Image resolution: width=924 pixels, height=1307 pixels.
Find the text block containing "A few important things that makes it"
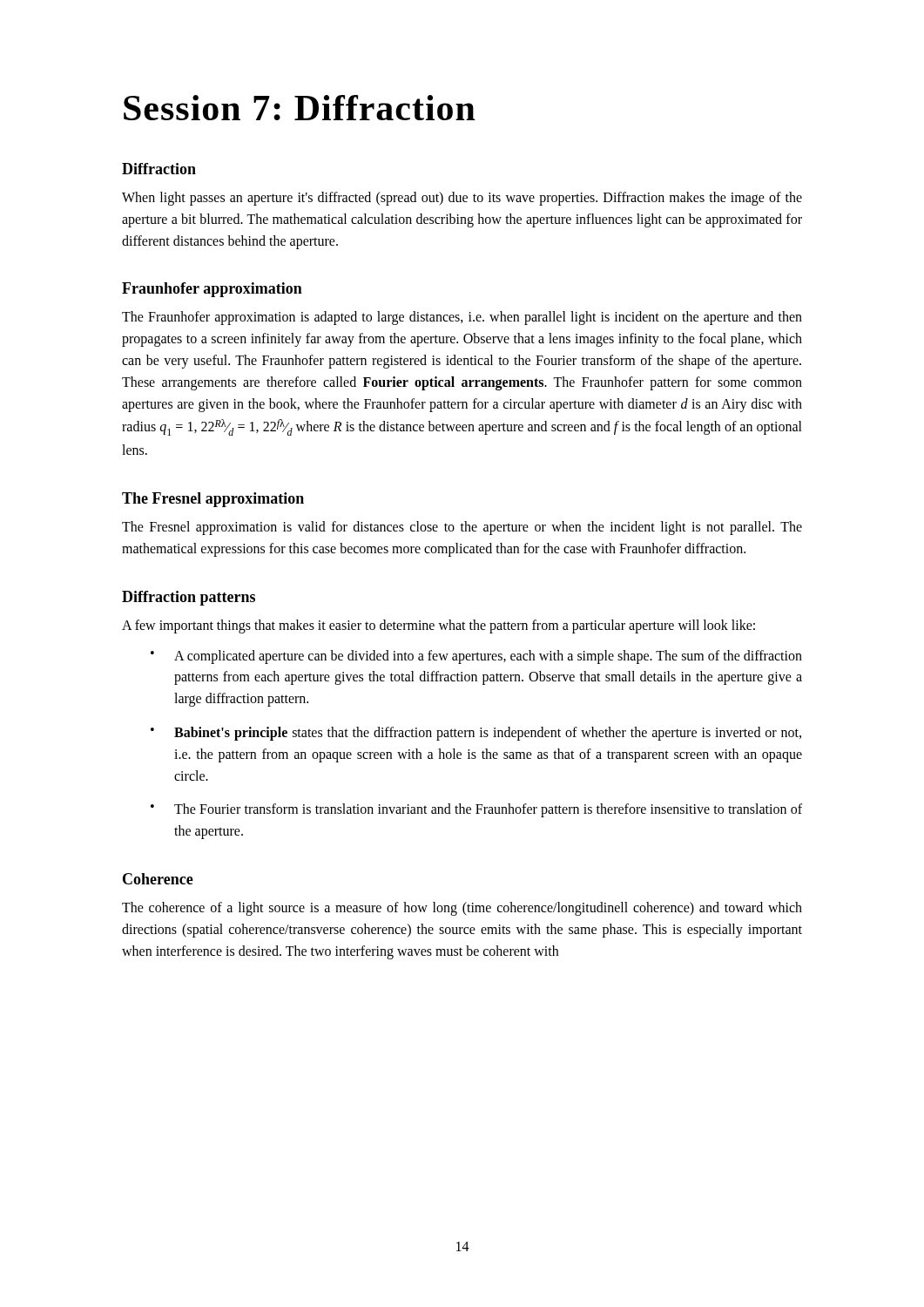click(439, 625)
